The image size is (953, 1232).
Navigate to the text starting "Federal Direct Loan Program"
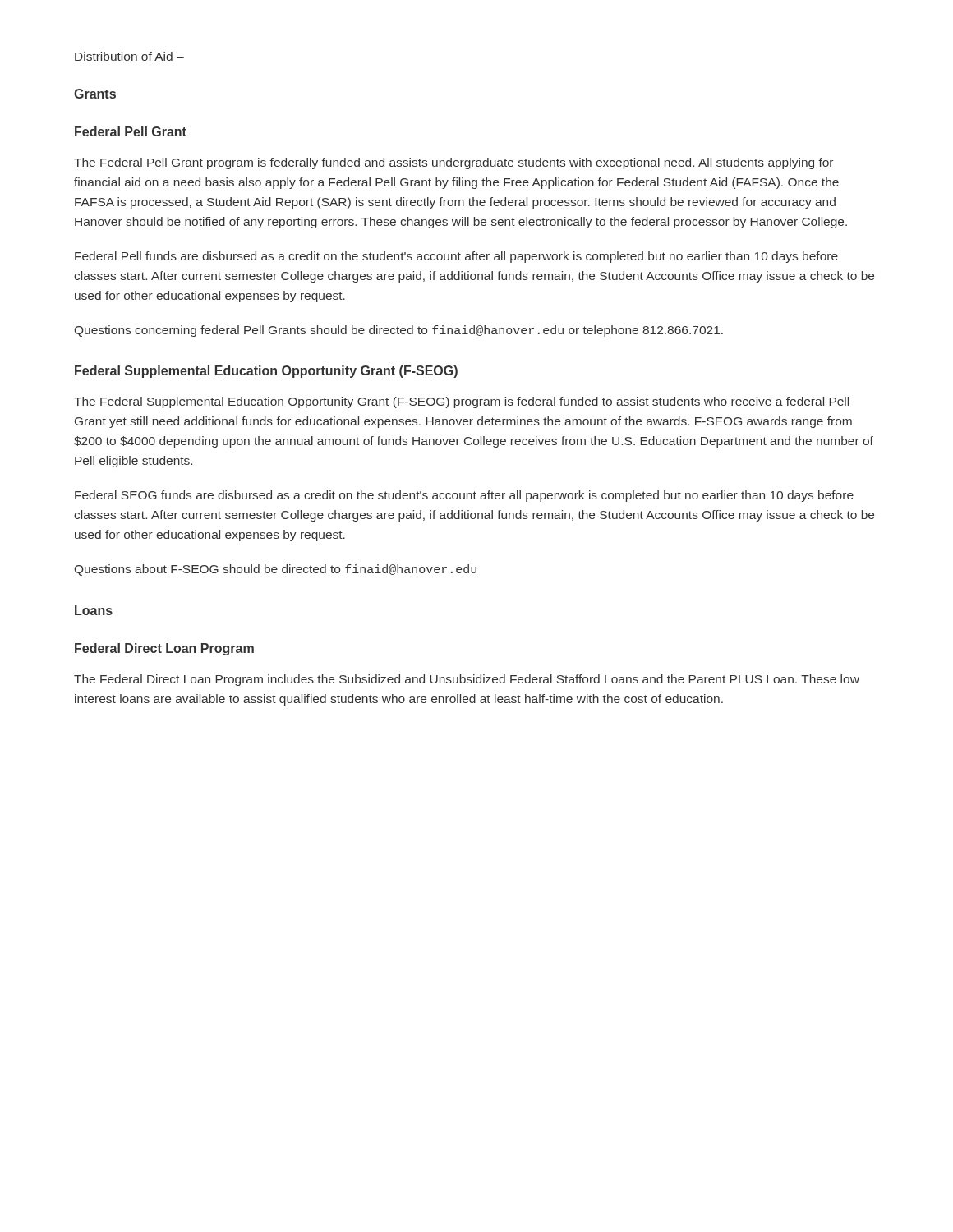[x=164, y=648]
